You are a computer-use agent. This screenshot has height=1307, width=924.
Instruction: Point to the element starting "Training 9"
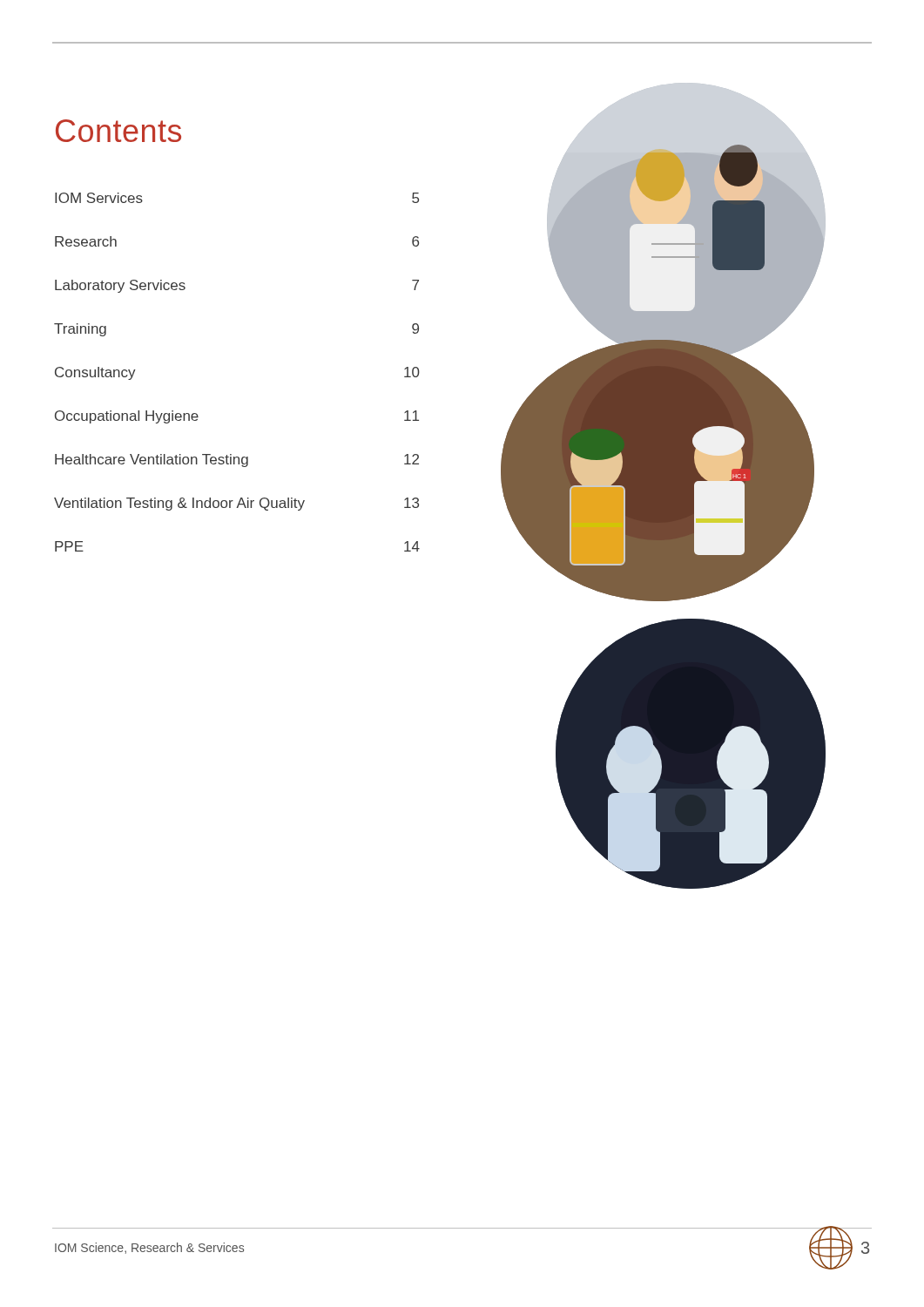pyautogui.click(x=77, y=330)
